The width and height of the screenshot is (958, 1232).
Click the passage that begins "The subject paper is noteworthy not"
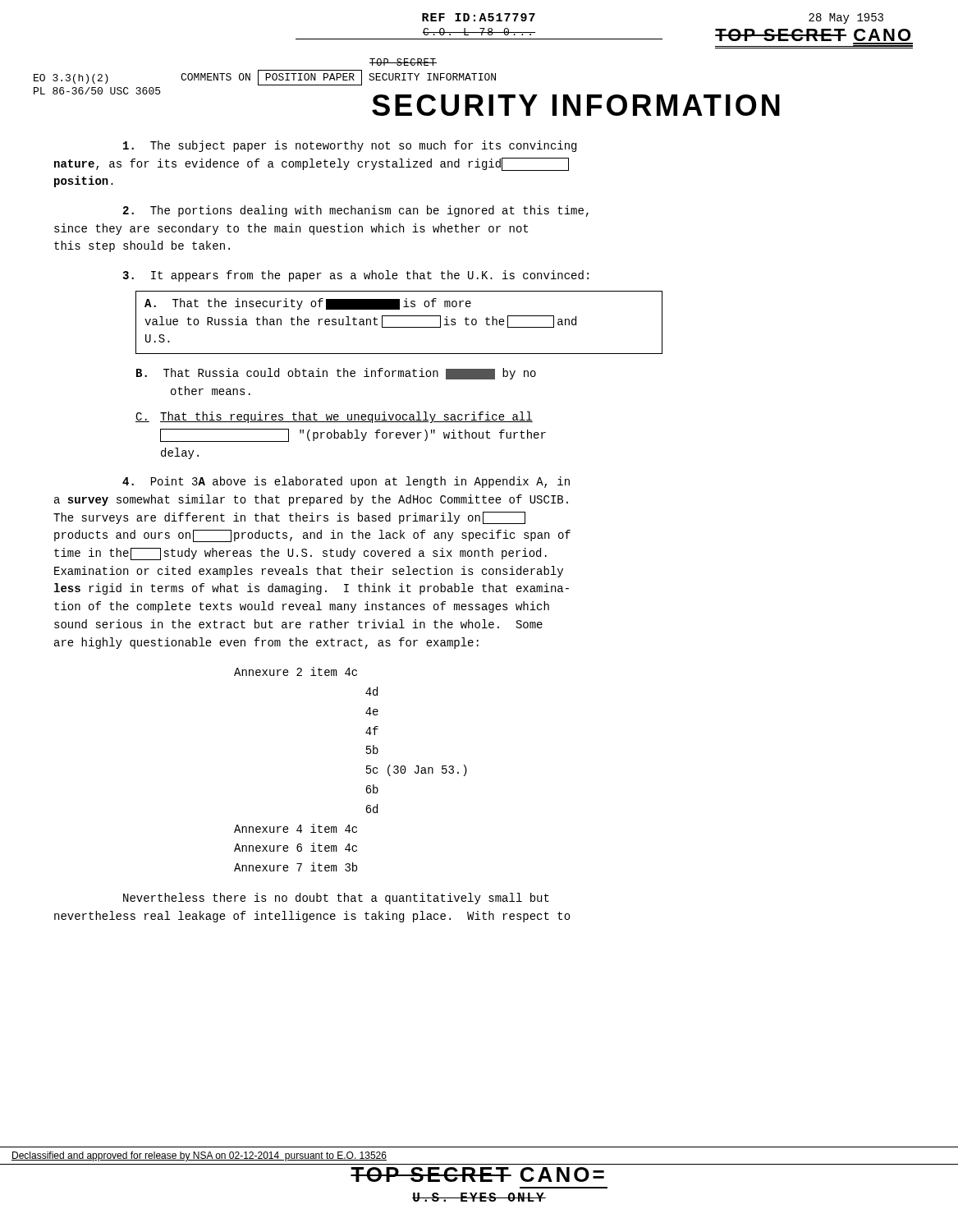(315, 164)
